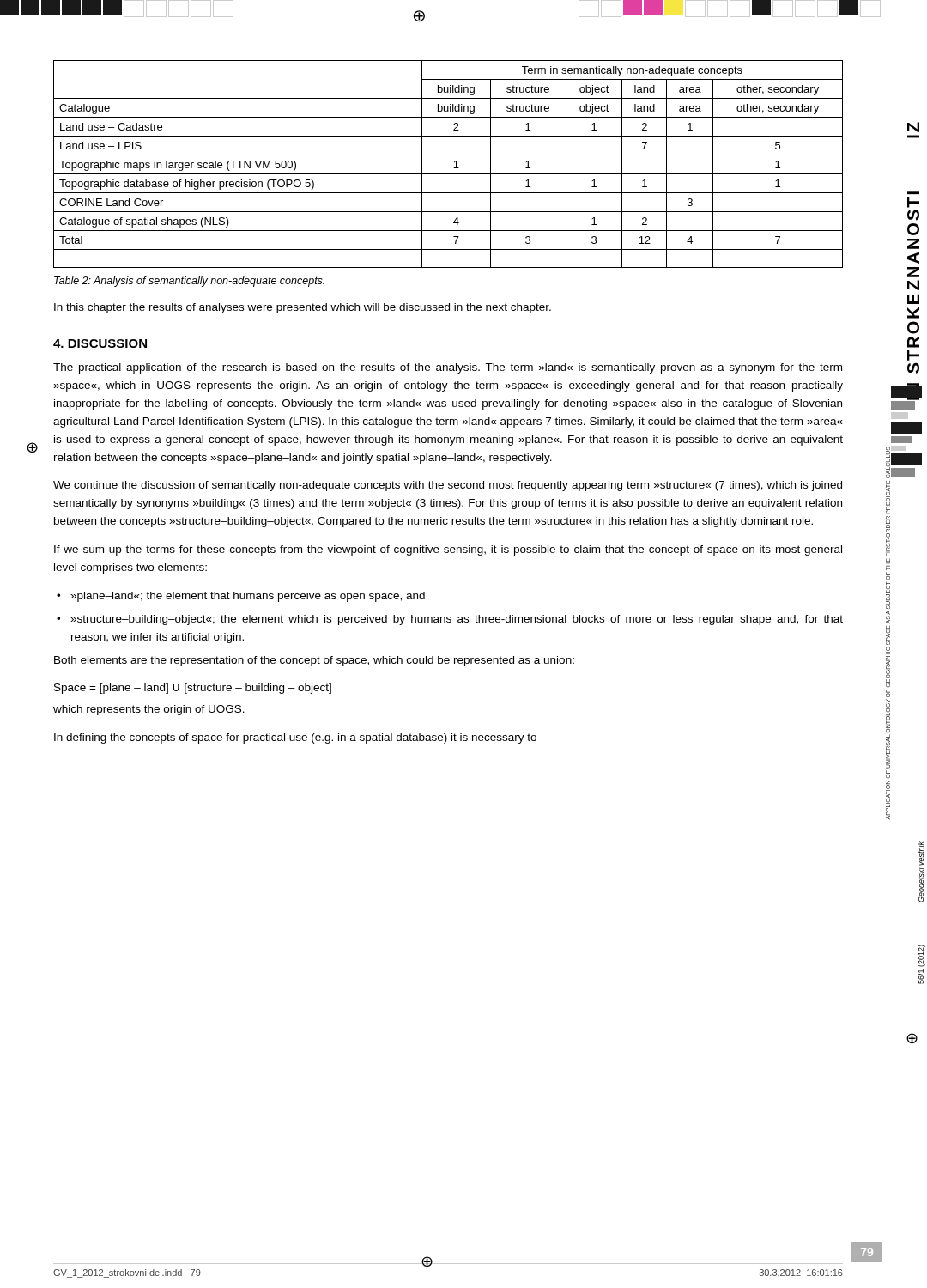Point to the element starting "Both elements are the representation of the"

tap(314, 660)
